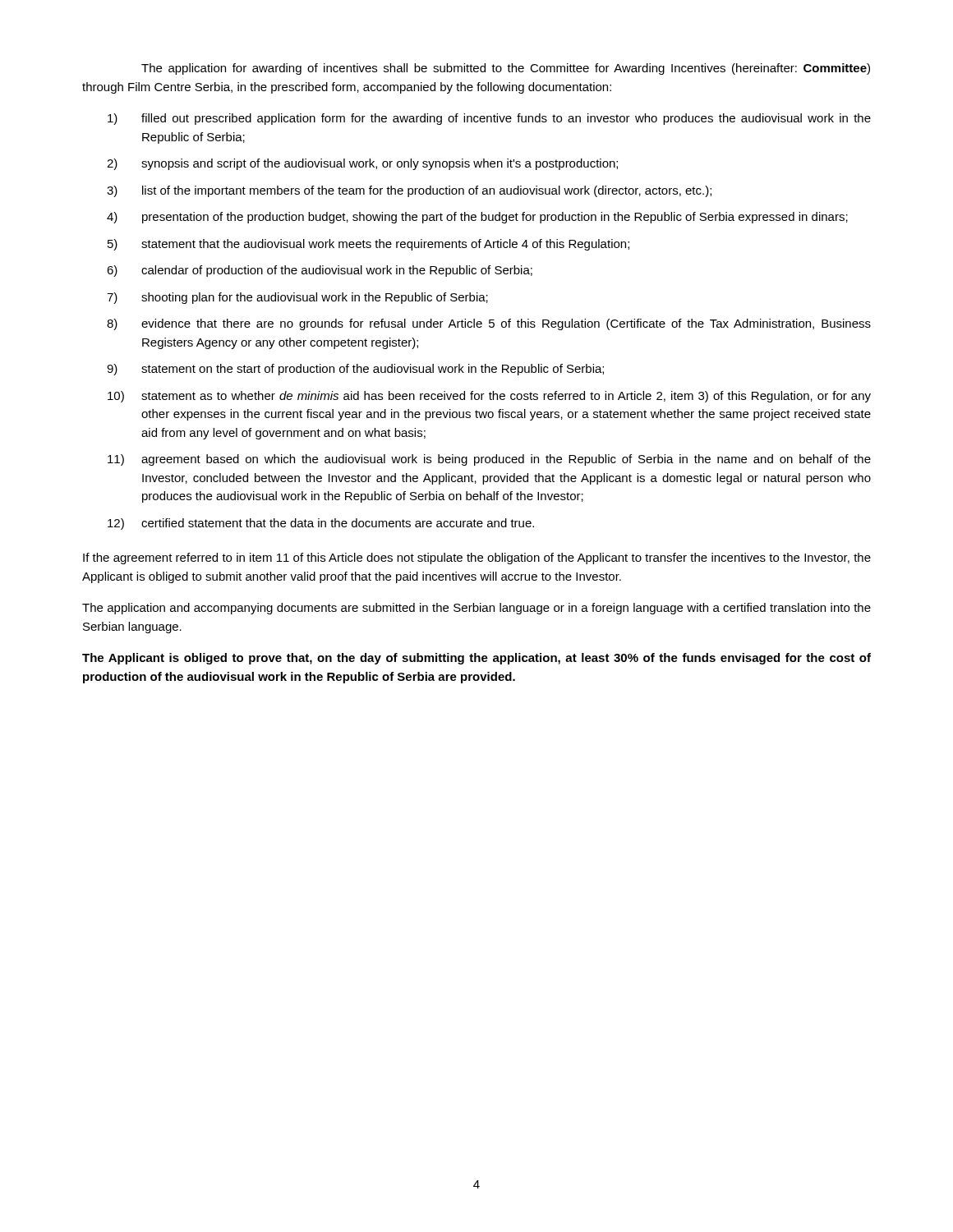The width and height of the screenshot is (953, 1232).
Task: Find the list item that says "10) statement as to whether"
Action: tap(476, 414)
